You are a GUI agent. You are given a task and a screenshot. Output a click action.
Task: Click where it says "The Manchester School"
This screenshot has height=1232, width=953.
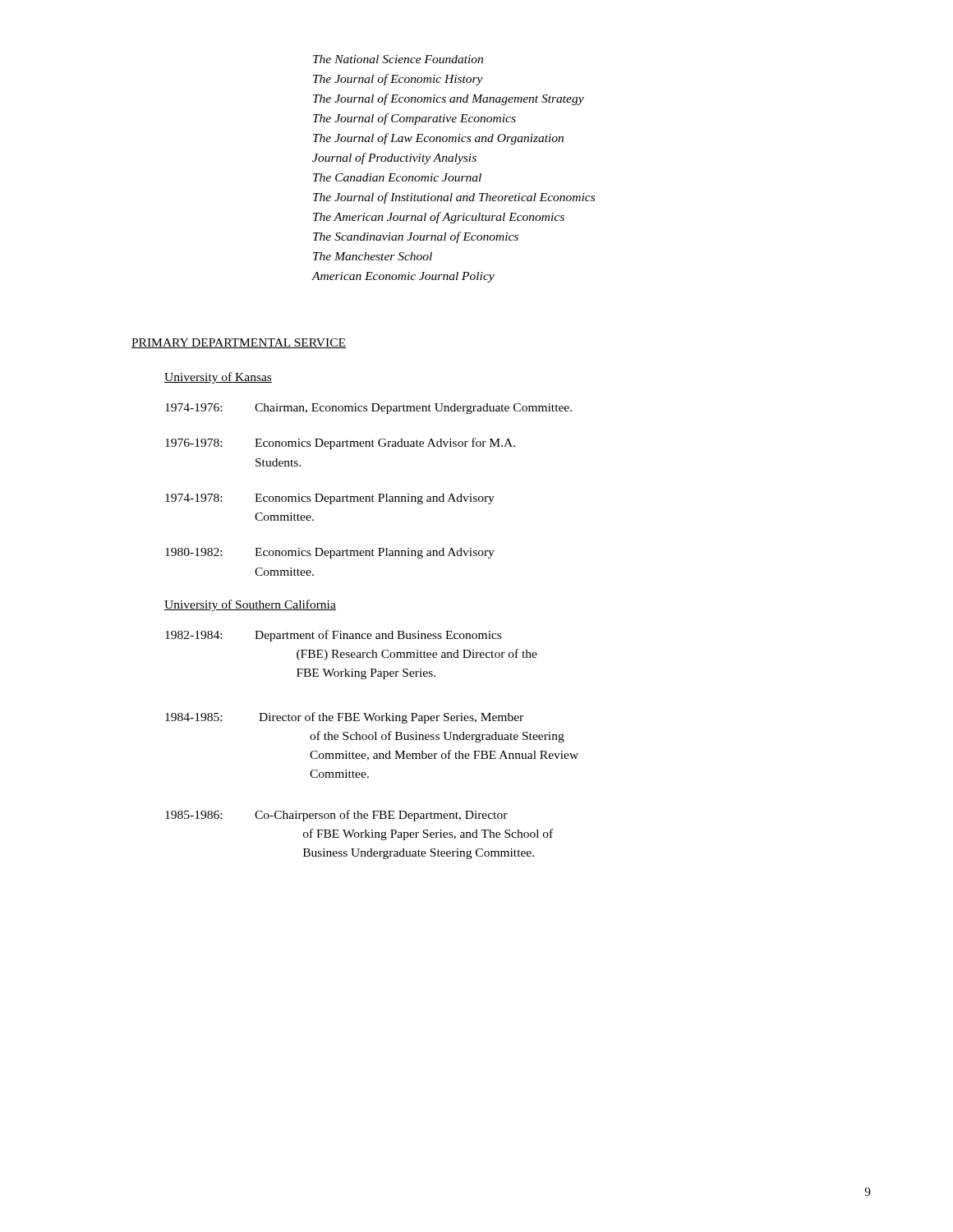(x=372, y=256)
